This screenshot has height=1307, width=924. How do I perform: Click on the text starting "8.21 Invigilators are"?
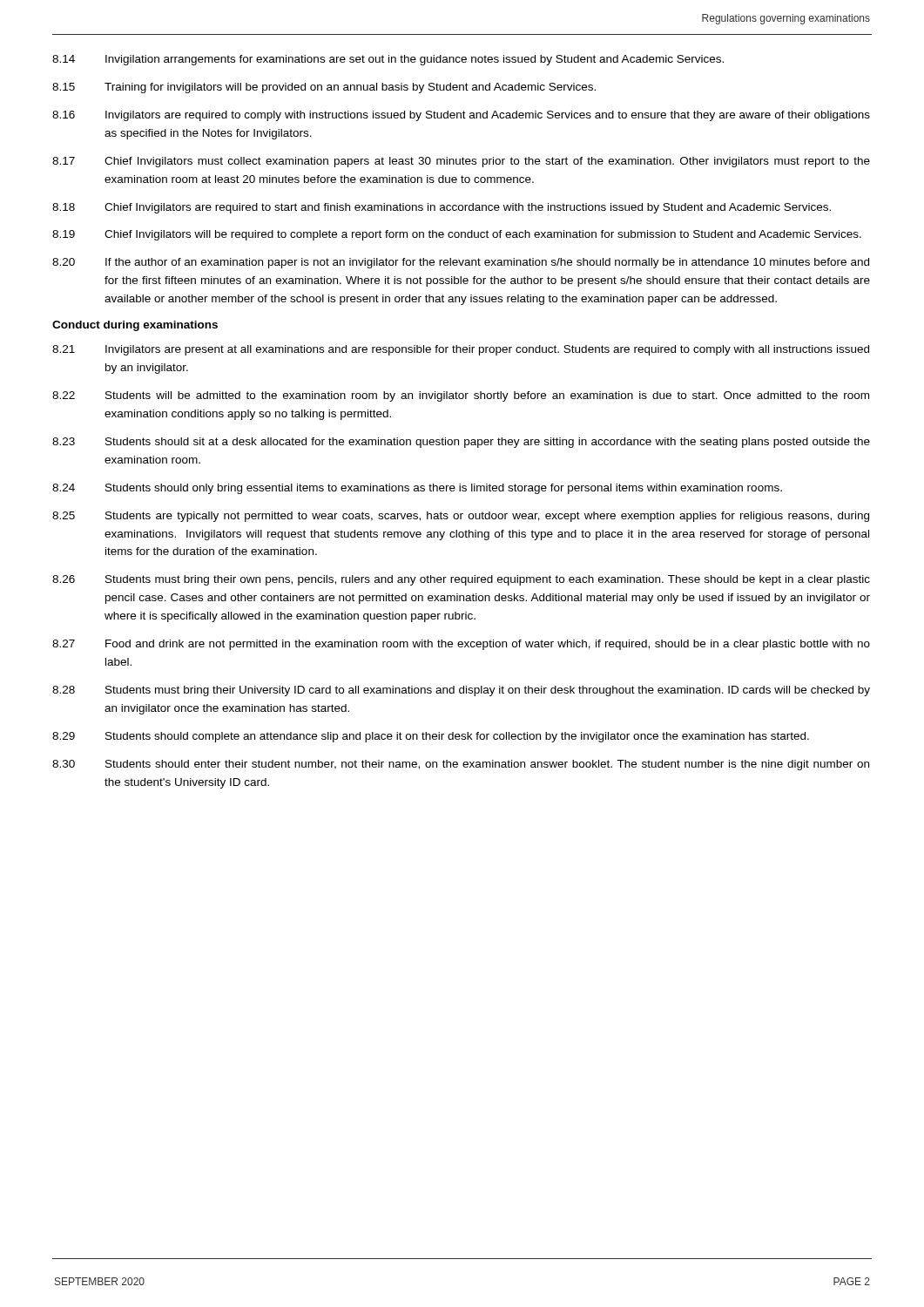coord(461,359)
